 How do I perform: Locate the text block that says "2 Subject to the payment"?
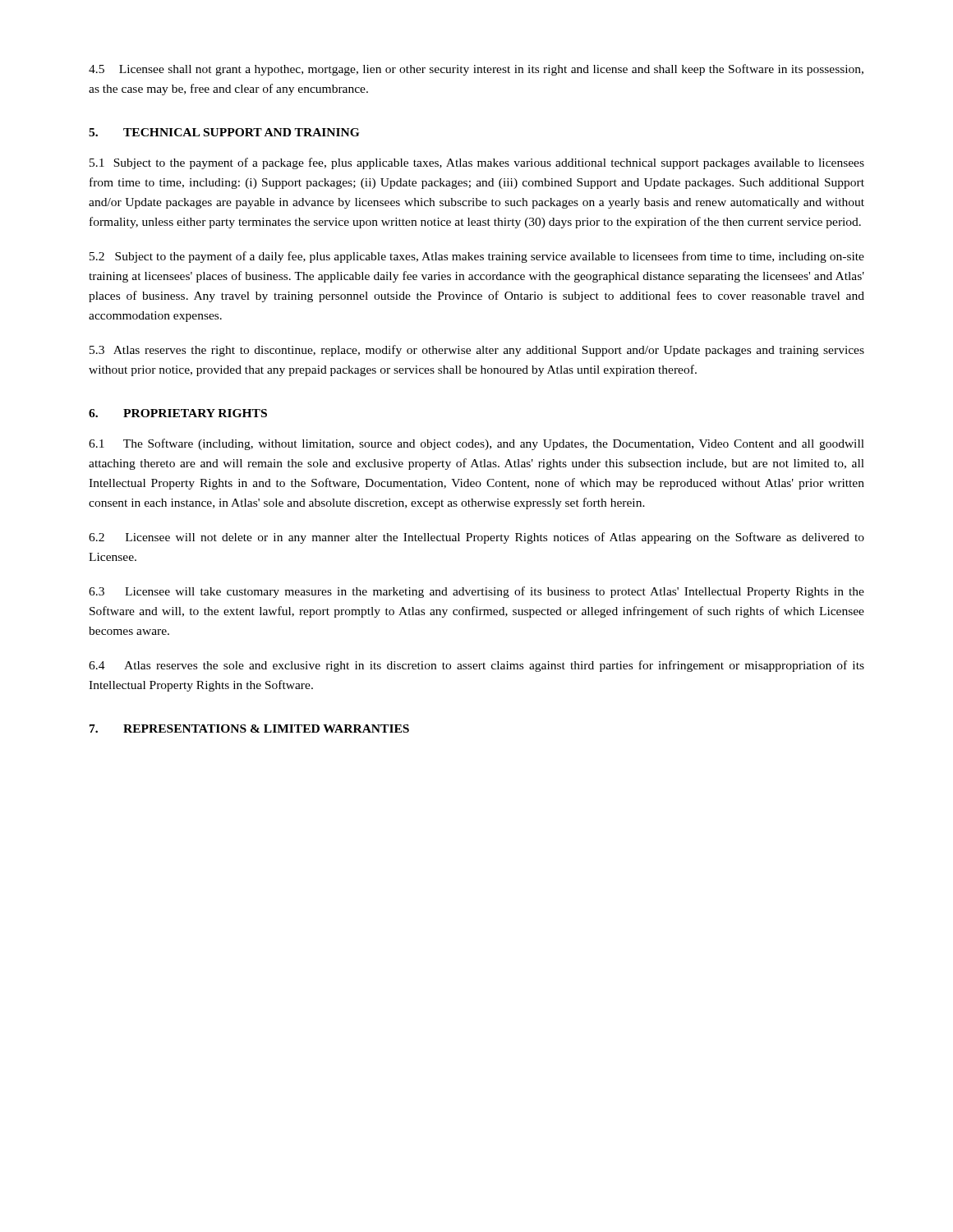click(476, 286)
